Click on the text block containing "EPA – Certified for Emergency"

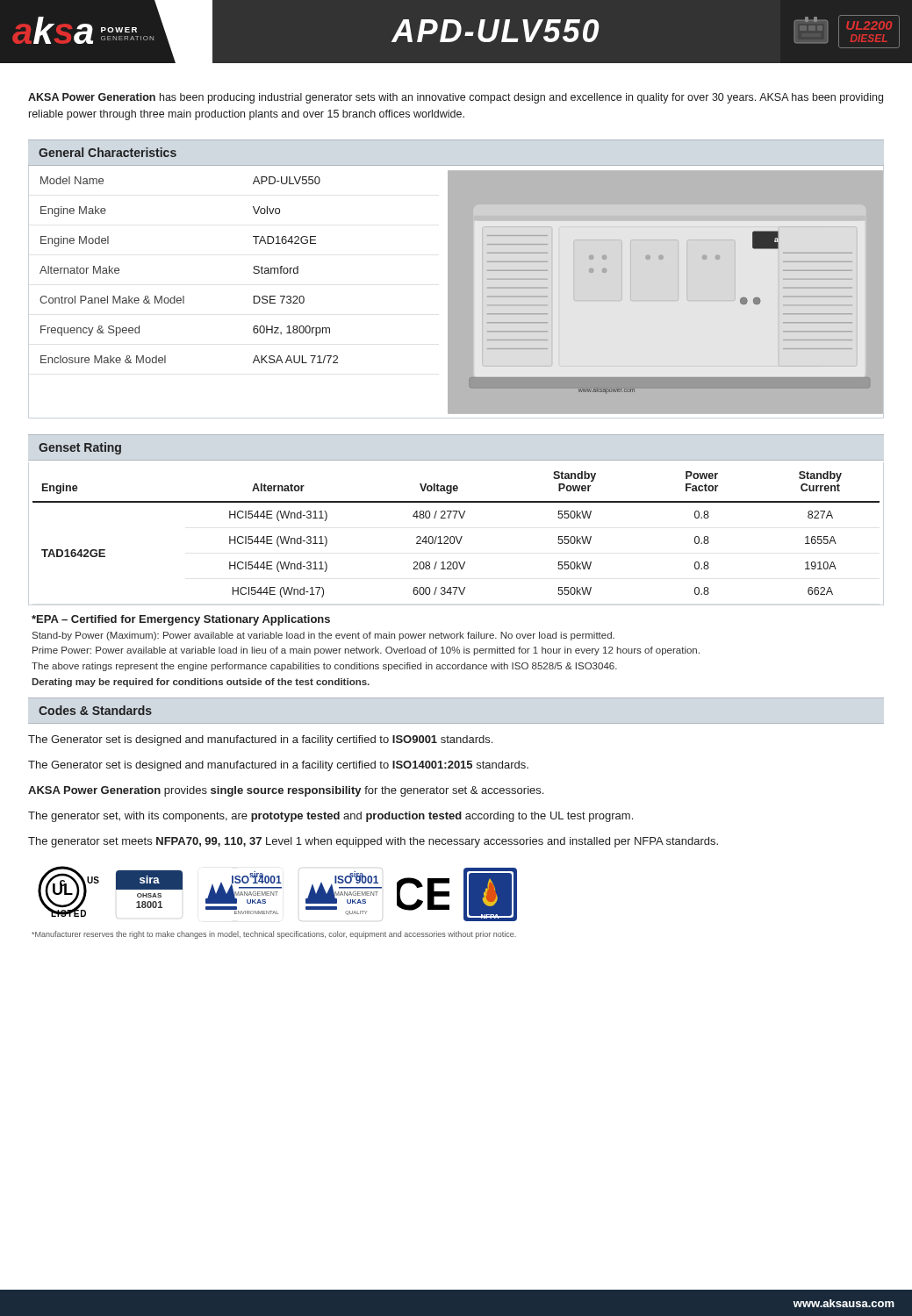click(456, 651)
